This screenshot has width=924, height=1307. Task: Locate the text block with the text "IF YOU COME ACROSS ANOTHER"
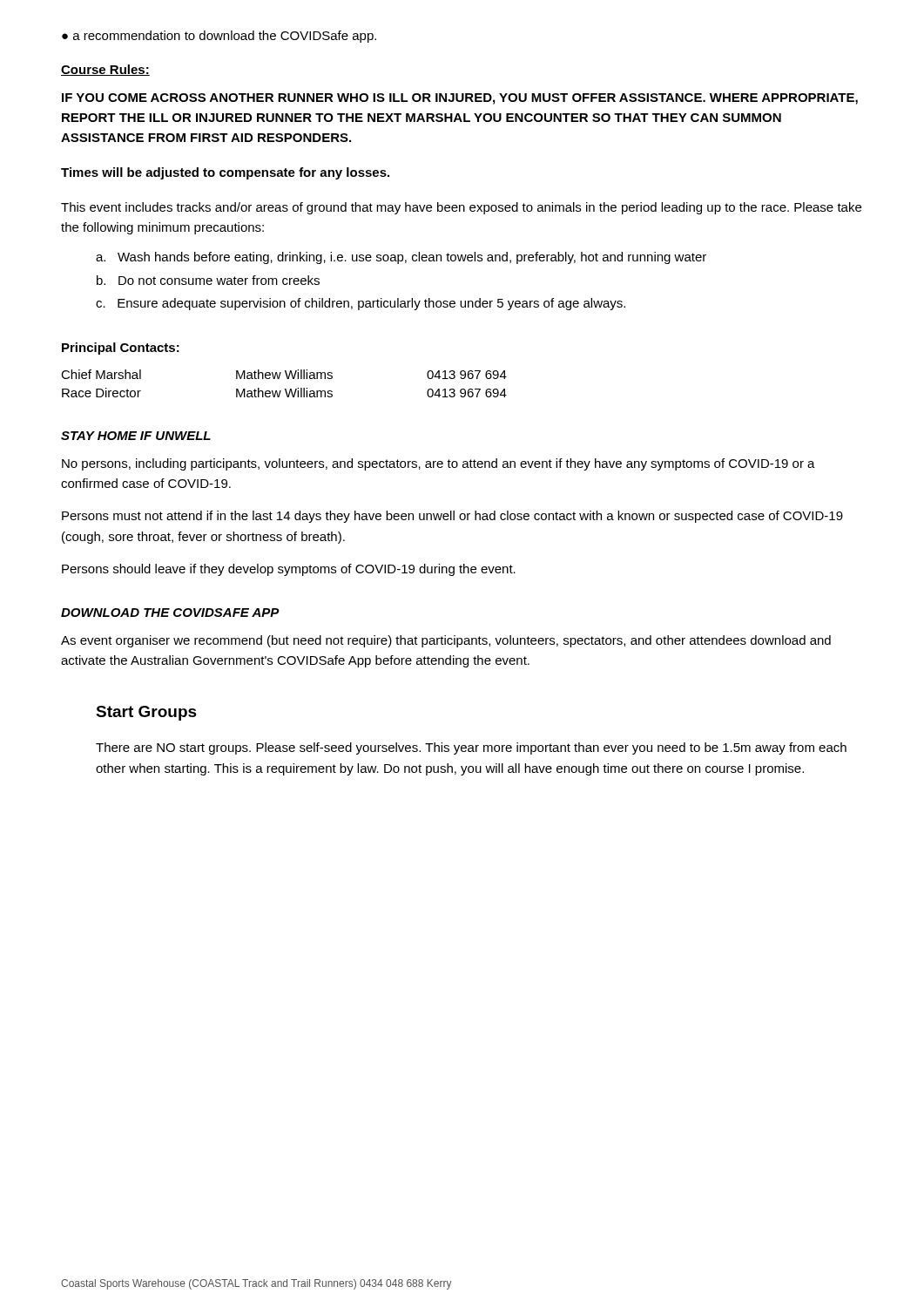(x=460, y=117)
